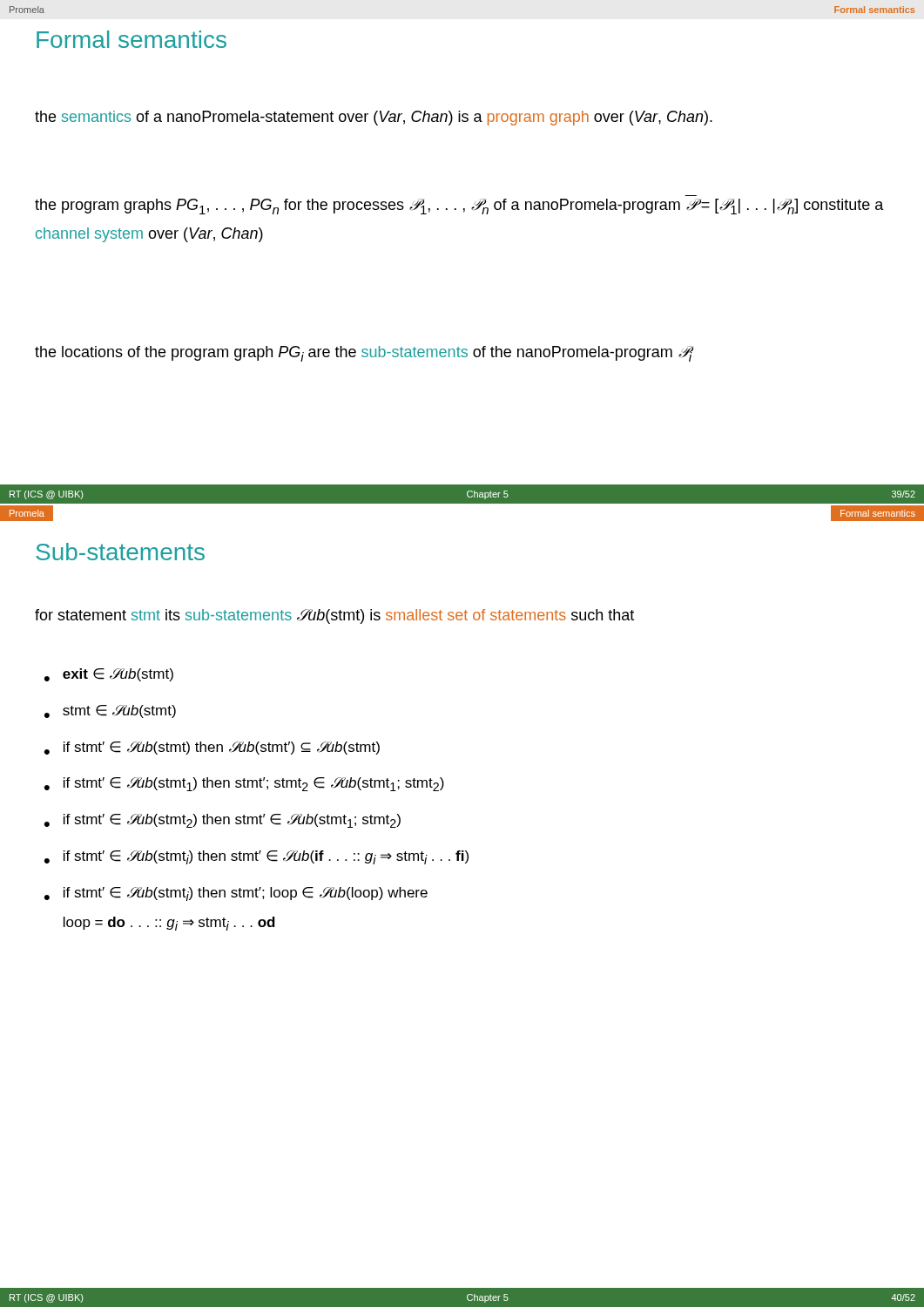Select the region starting "• if stmt′ ∈ 𝒮ub(stmt1)"
Viewport: 924px width, 1307px height.
244,788
